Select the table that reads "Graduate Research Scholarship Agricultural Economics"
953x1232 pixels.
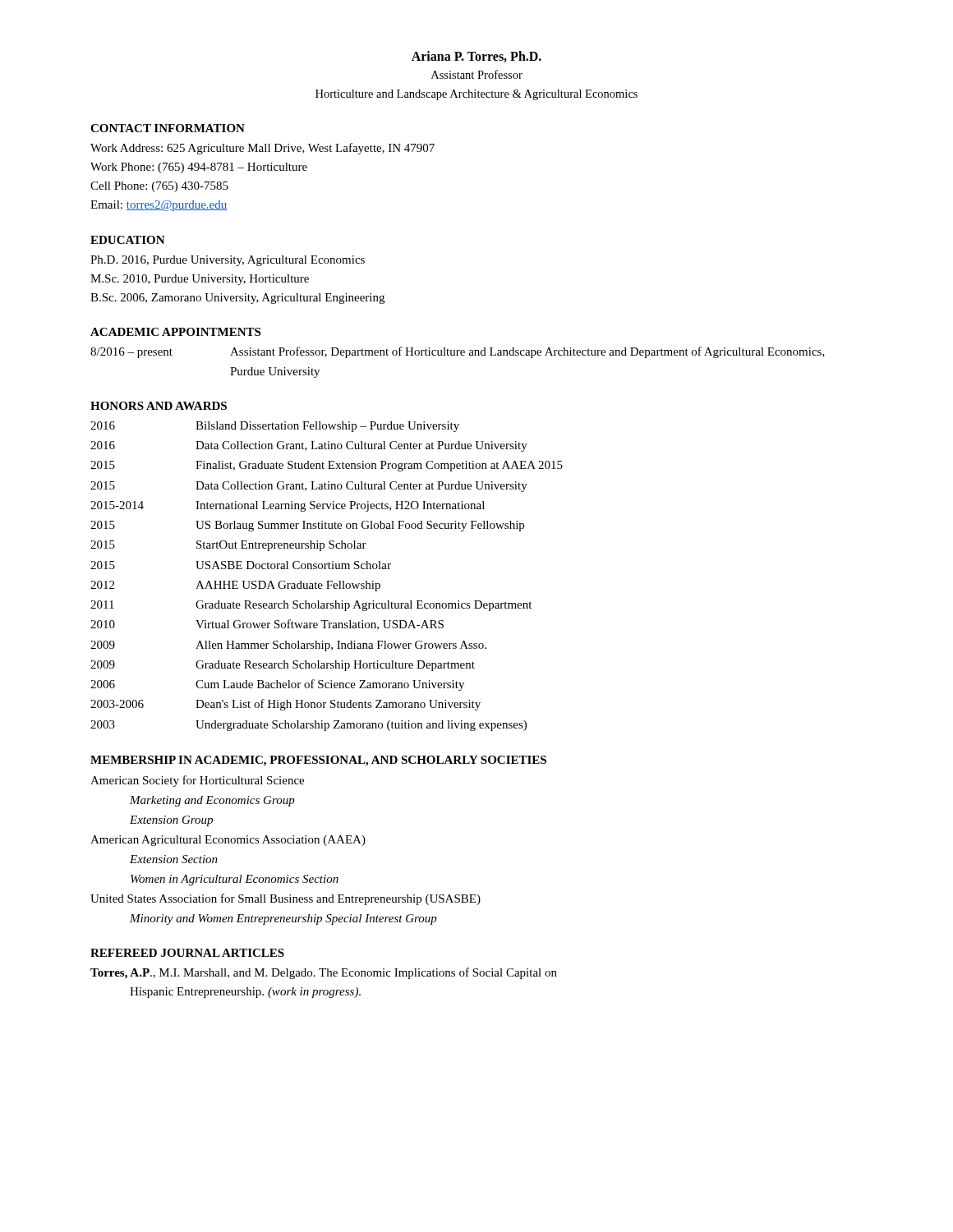click(x=476, y=576)
